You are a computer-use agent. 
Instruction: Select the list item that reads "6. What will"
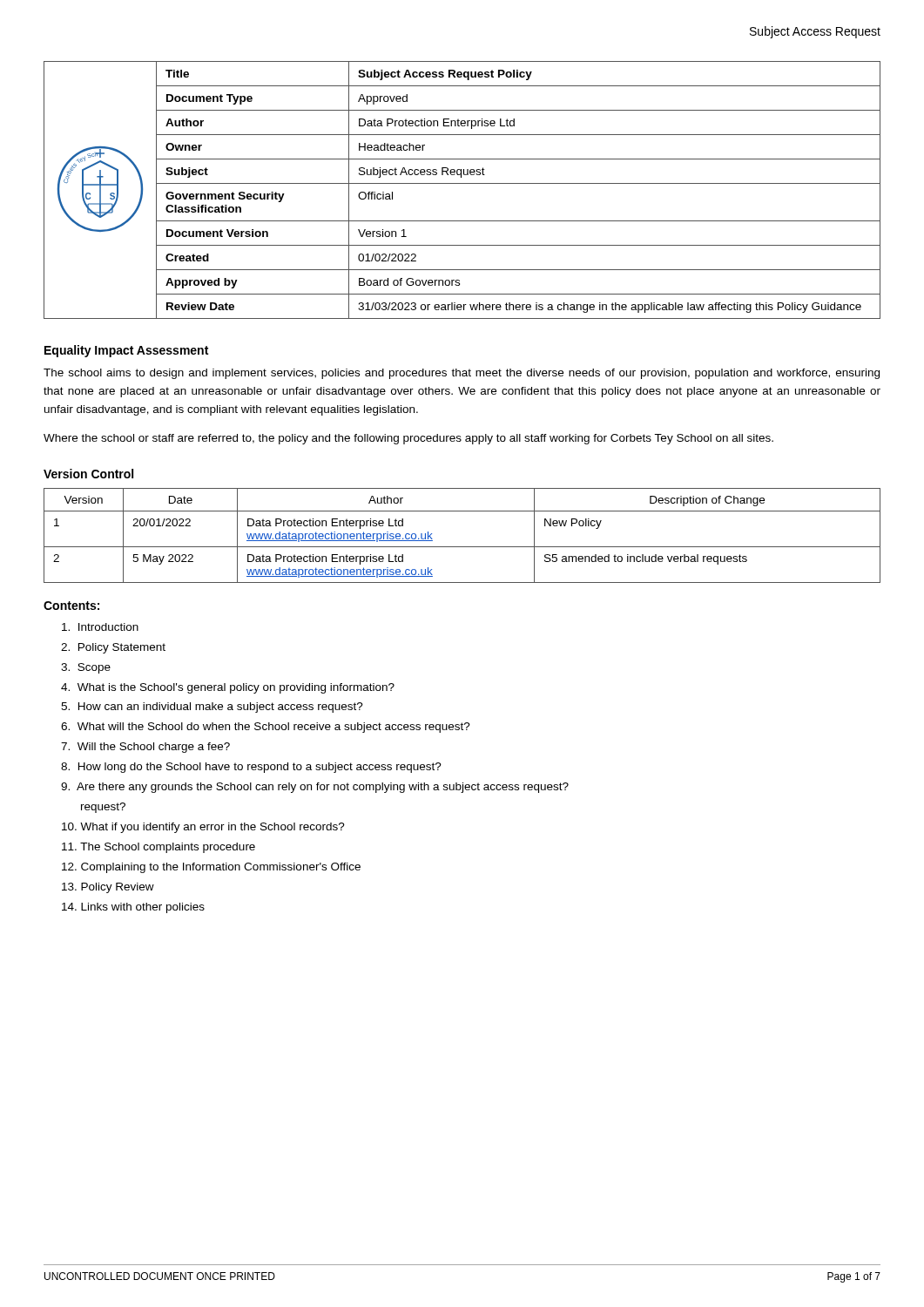pos(266,727)
